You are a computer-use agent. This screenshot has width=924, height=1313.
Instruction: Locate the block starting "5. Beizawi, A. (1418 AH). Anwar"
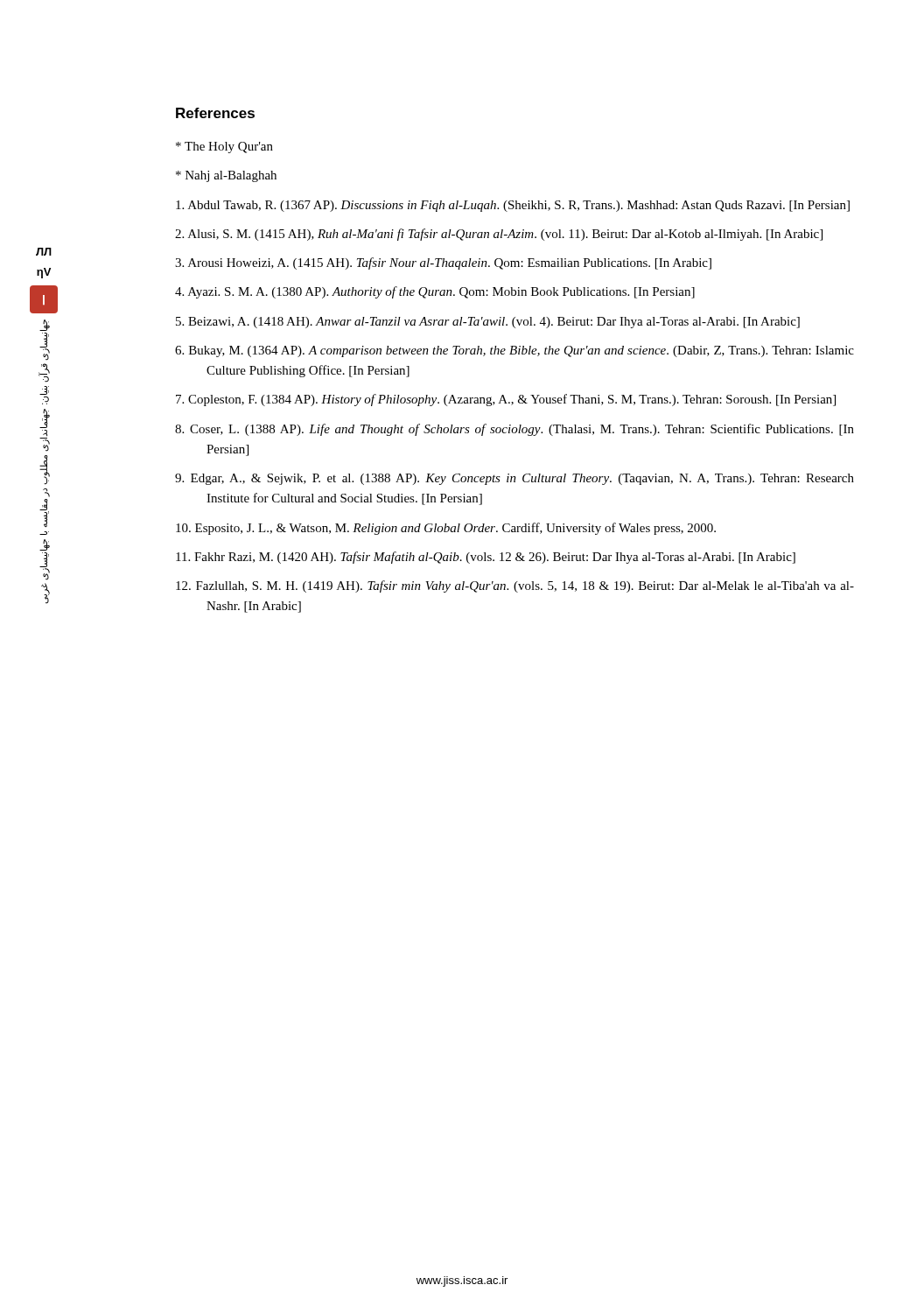514,321
